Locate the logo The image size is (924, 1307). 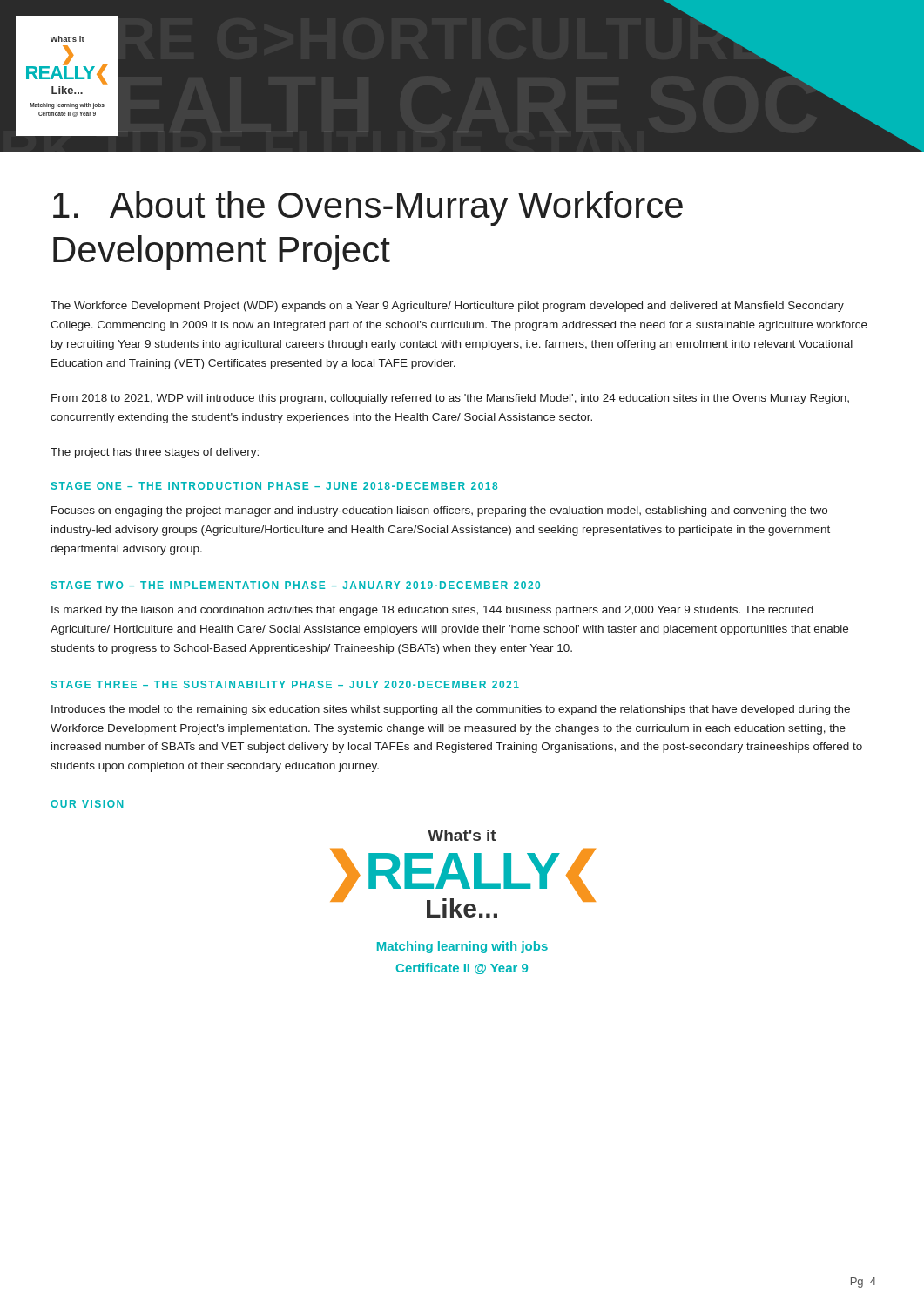click(x=462, y=903)
